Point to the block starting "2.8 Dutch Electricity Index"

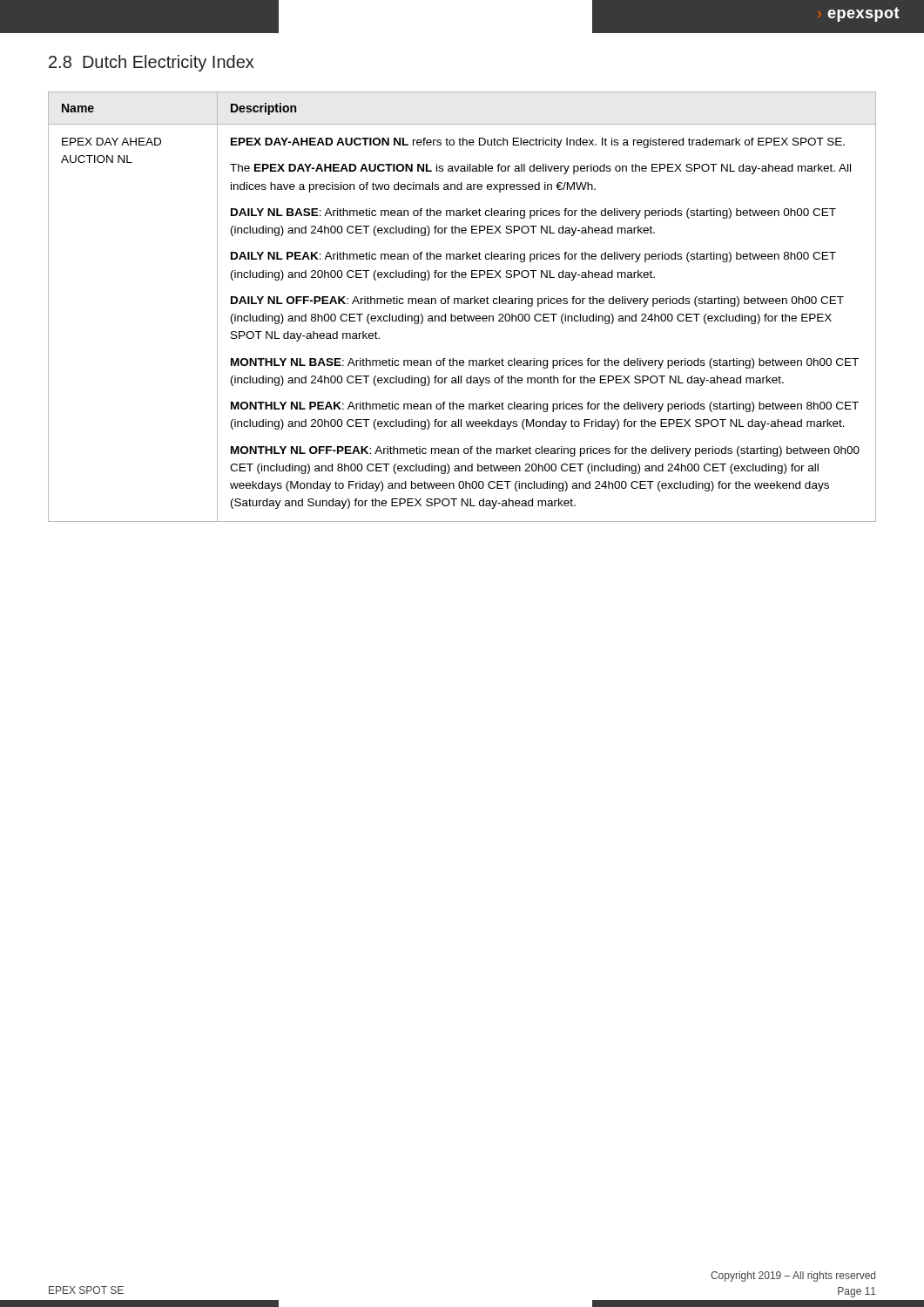tap(151, 62)
